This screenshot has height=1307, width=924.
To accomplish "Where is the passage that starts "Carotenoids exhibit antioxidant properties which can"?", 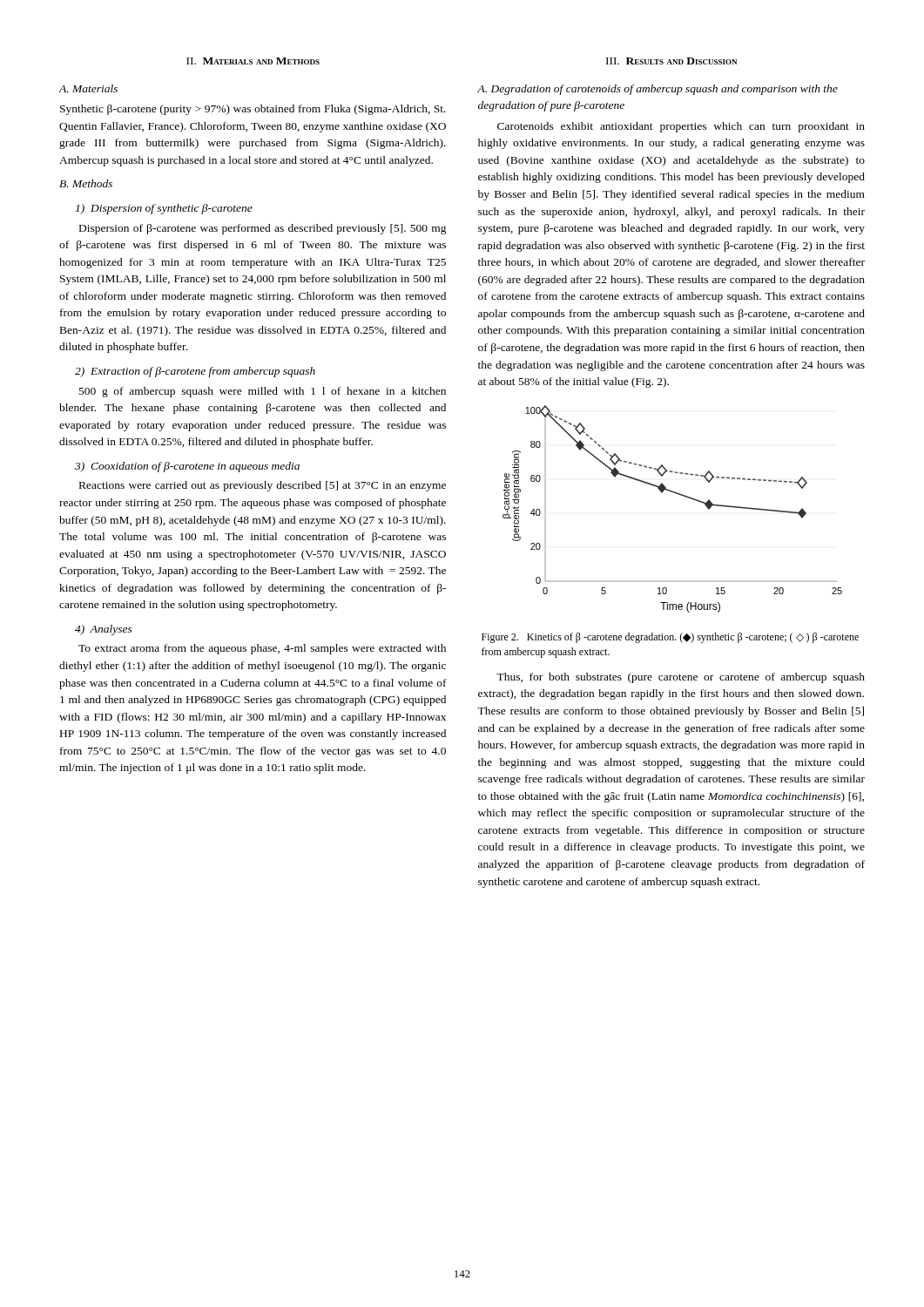I will point(671,254).
